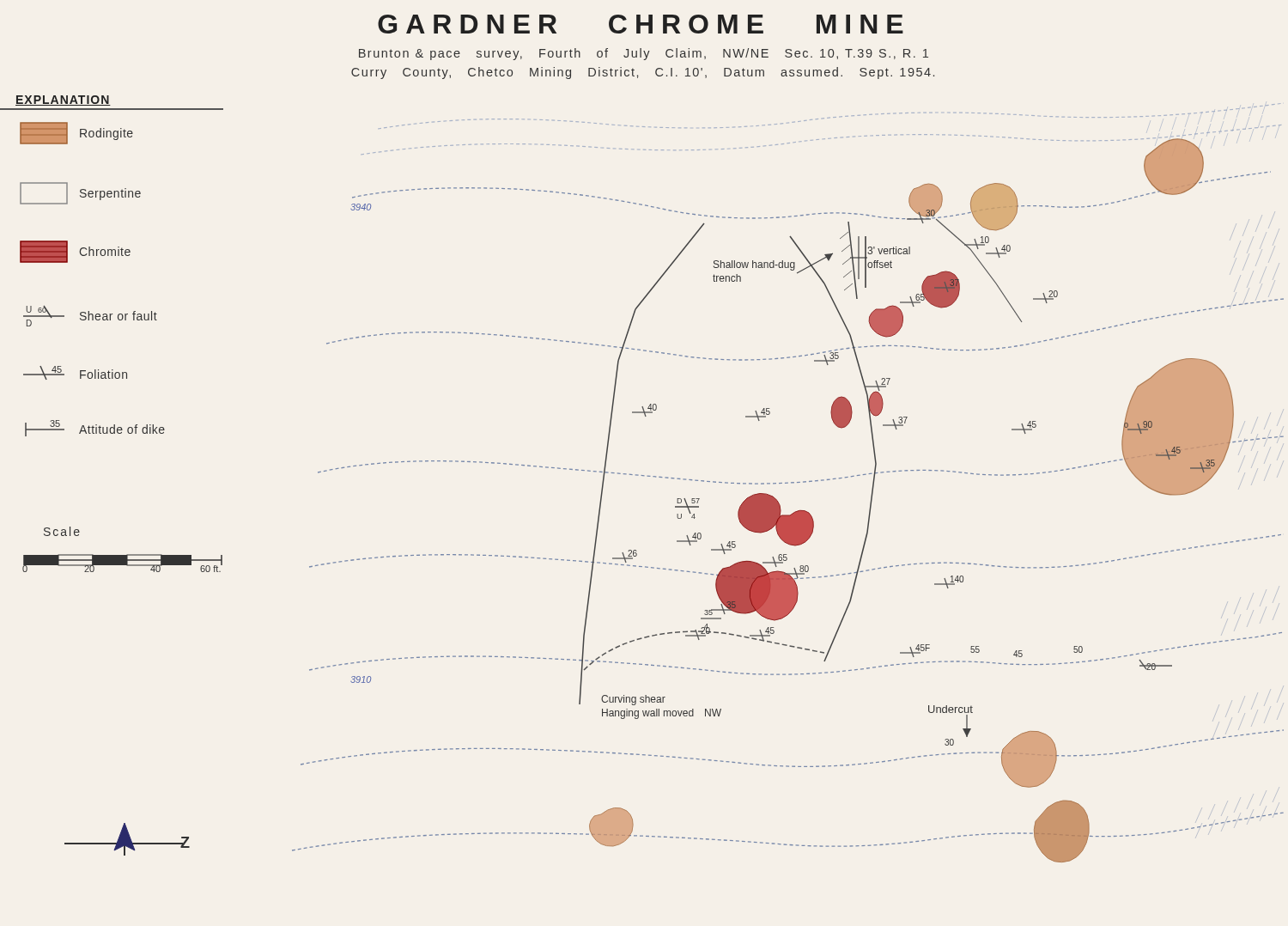Find the element starting "45 Foliation"

(74, 375)
